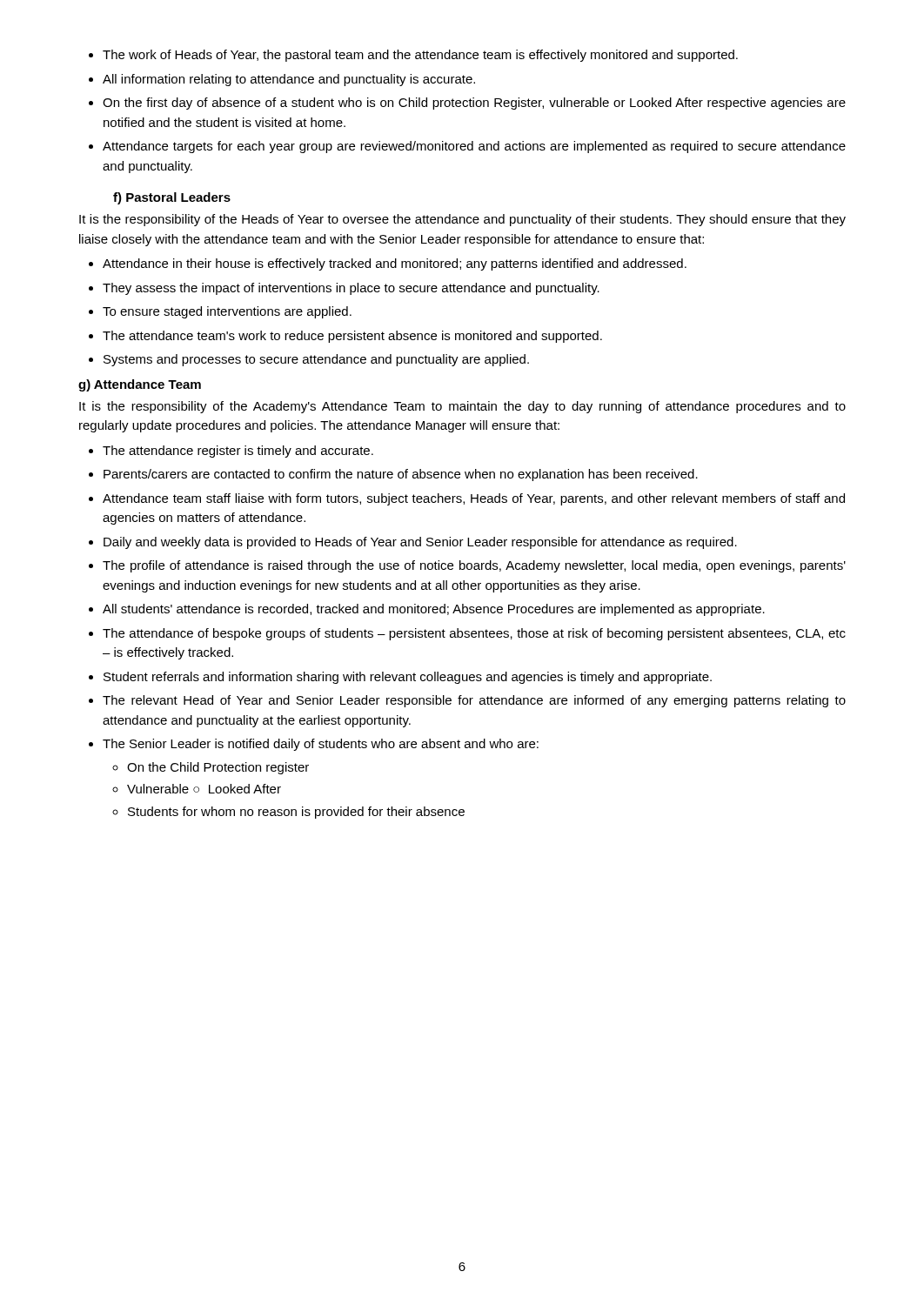The width and height of the screenshot is (924, 1305).
Task: Click where it says "To ensure staged interventions are applied."
Action: [227, 312]
